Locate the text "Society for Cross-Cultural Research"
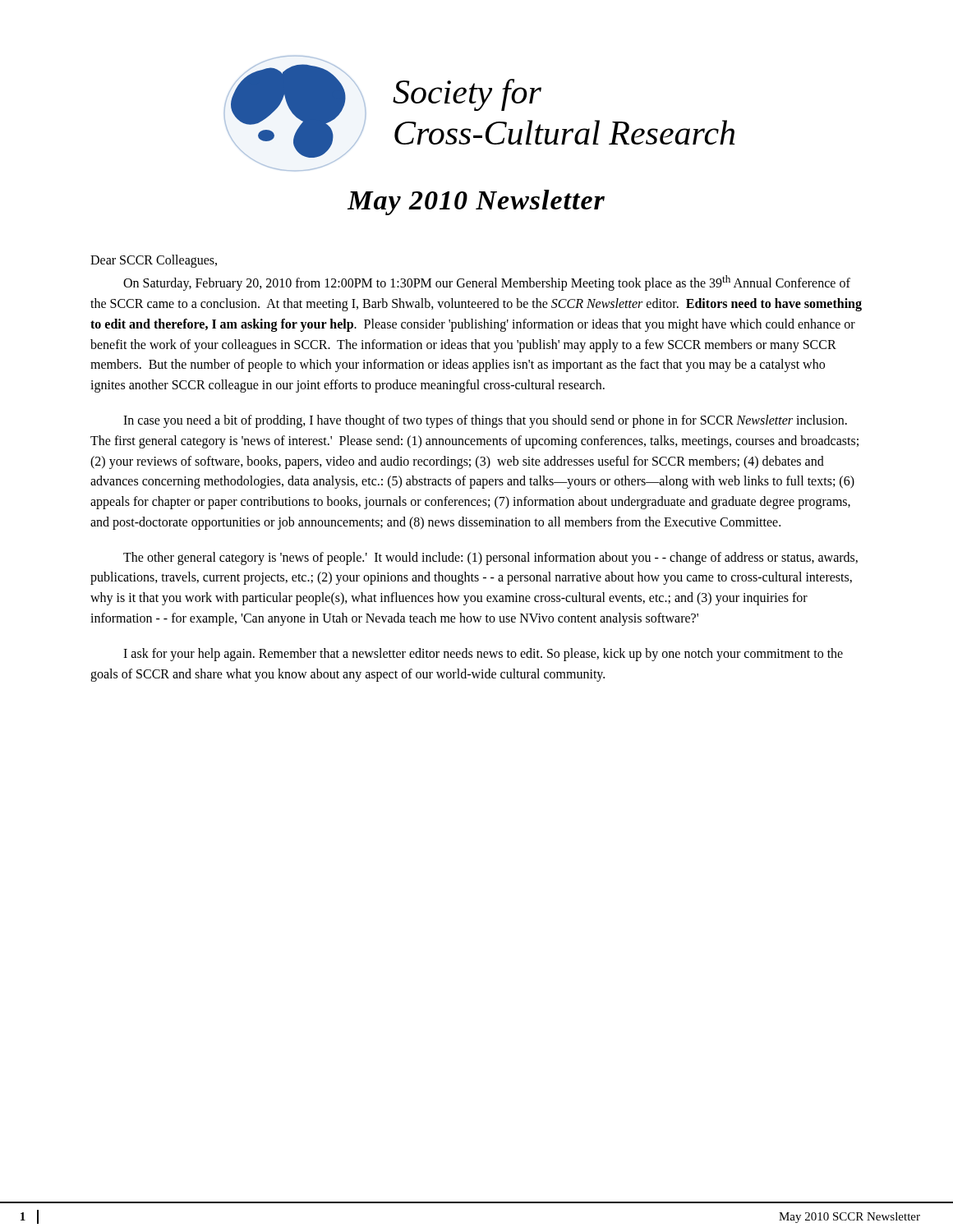Screen dimensions: 1232x953 [x=564, y=113]
